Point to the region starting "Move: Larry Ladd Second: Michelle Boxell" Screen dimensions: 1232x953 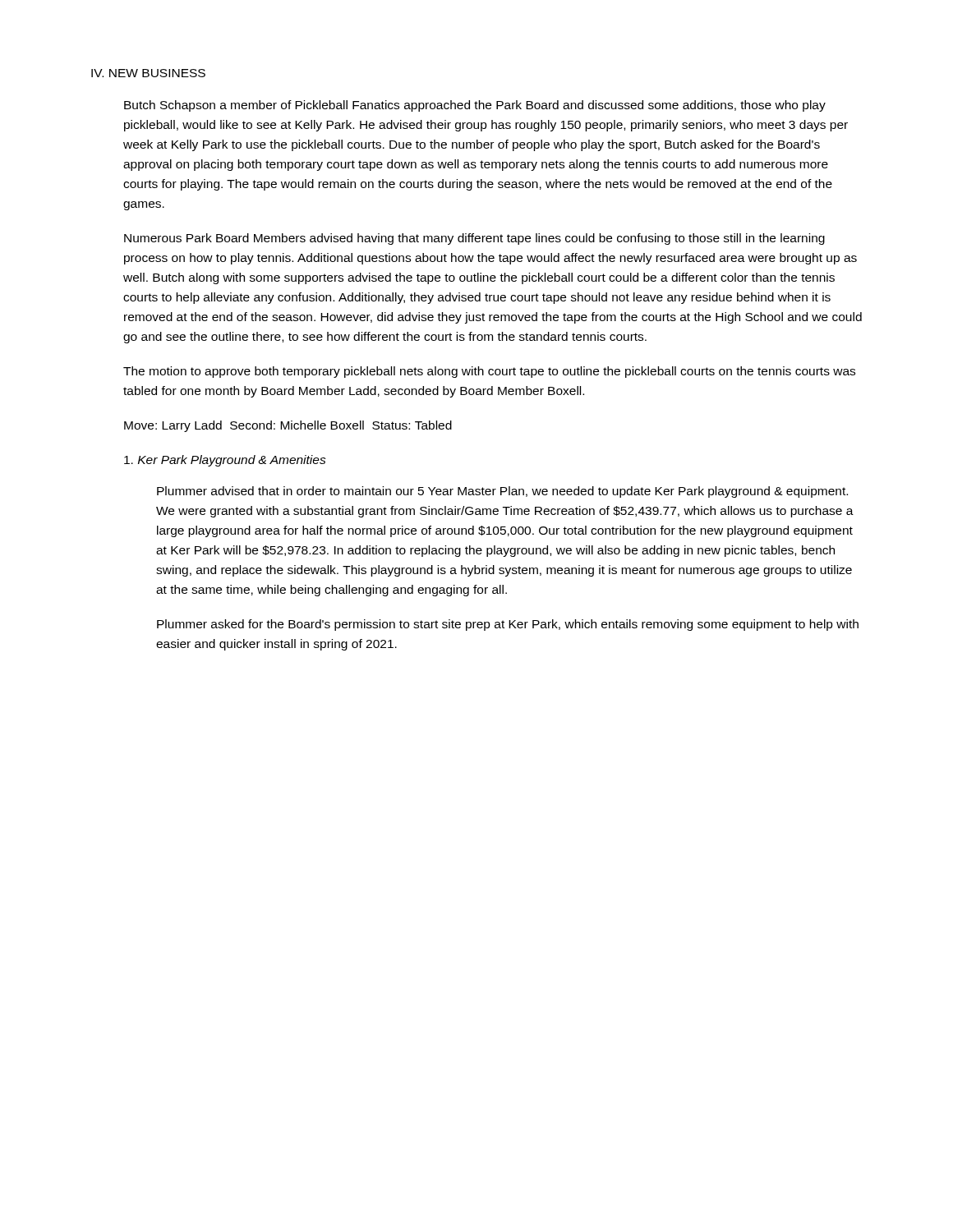(x=288, y=425)
